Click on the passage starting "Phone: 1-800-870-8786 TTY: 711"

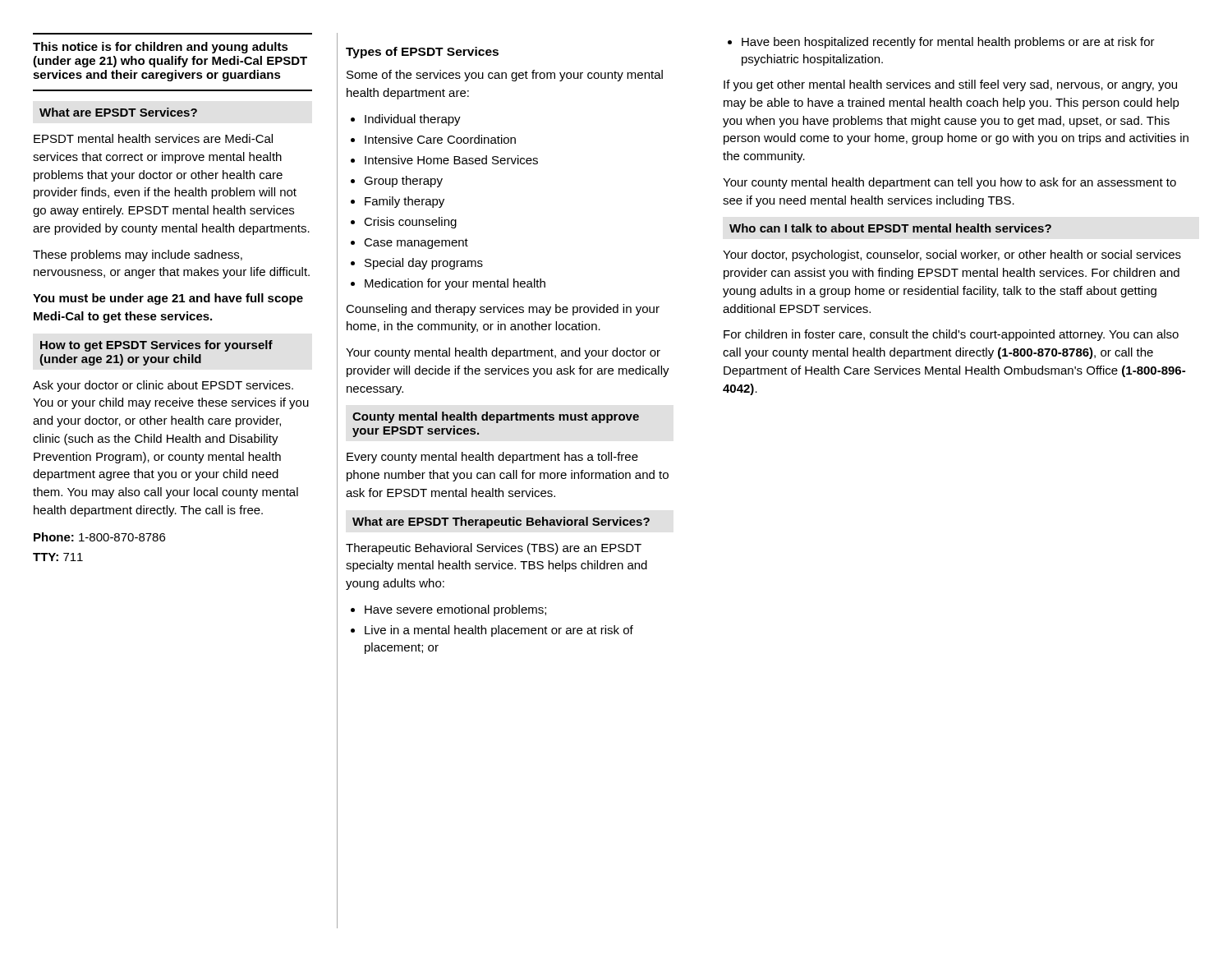[x=99, y=546]
